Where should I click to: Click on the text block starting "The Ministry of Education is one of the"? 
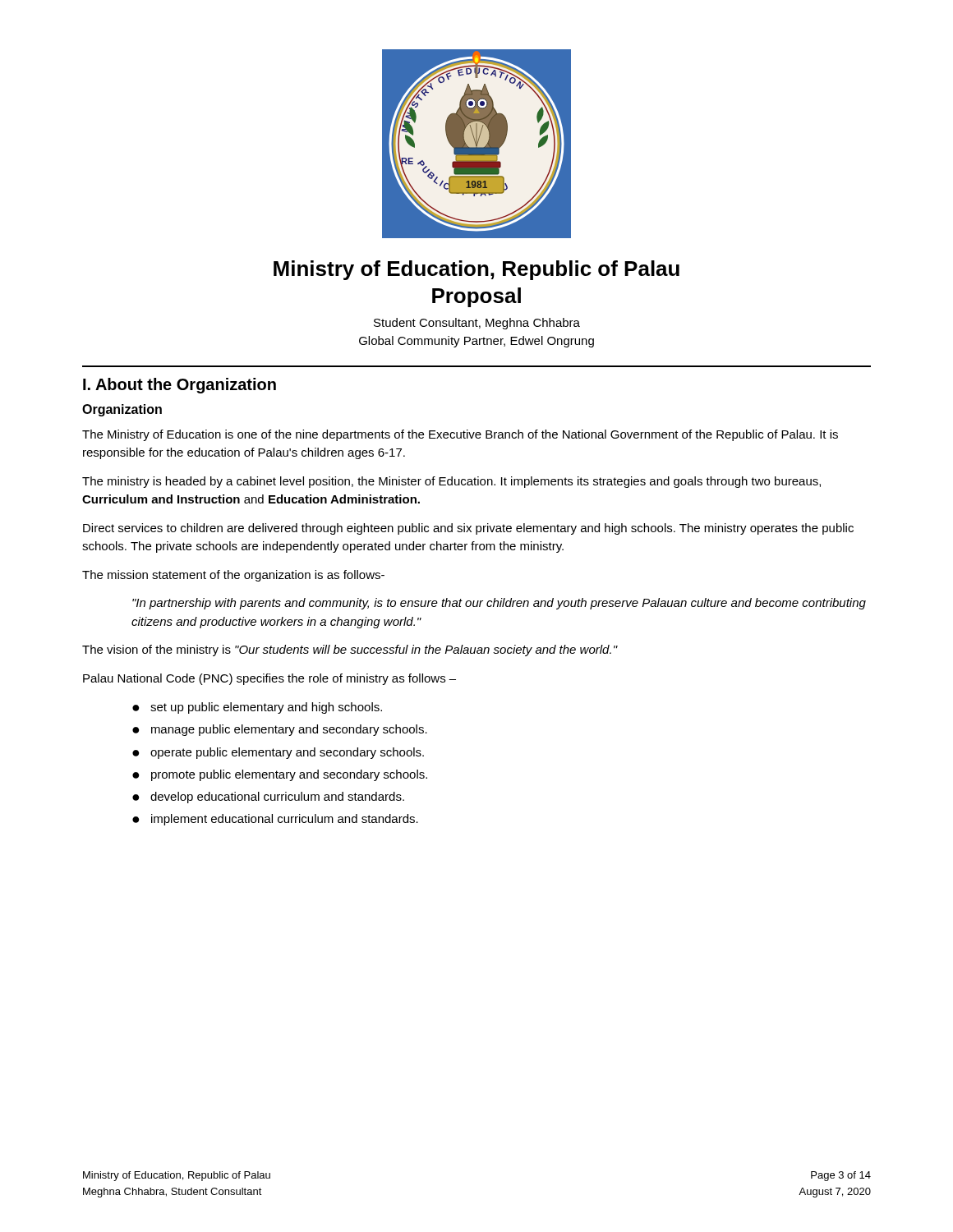pyautogui.click(x=460, y=443)
